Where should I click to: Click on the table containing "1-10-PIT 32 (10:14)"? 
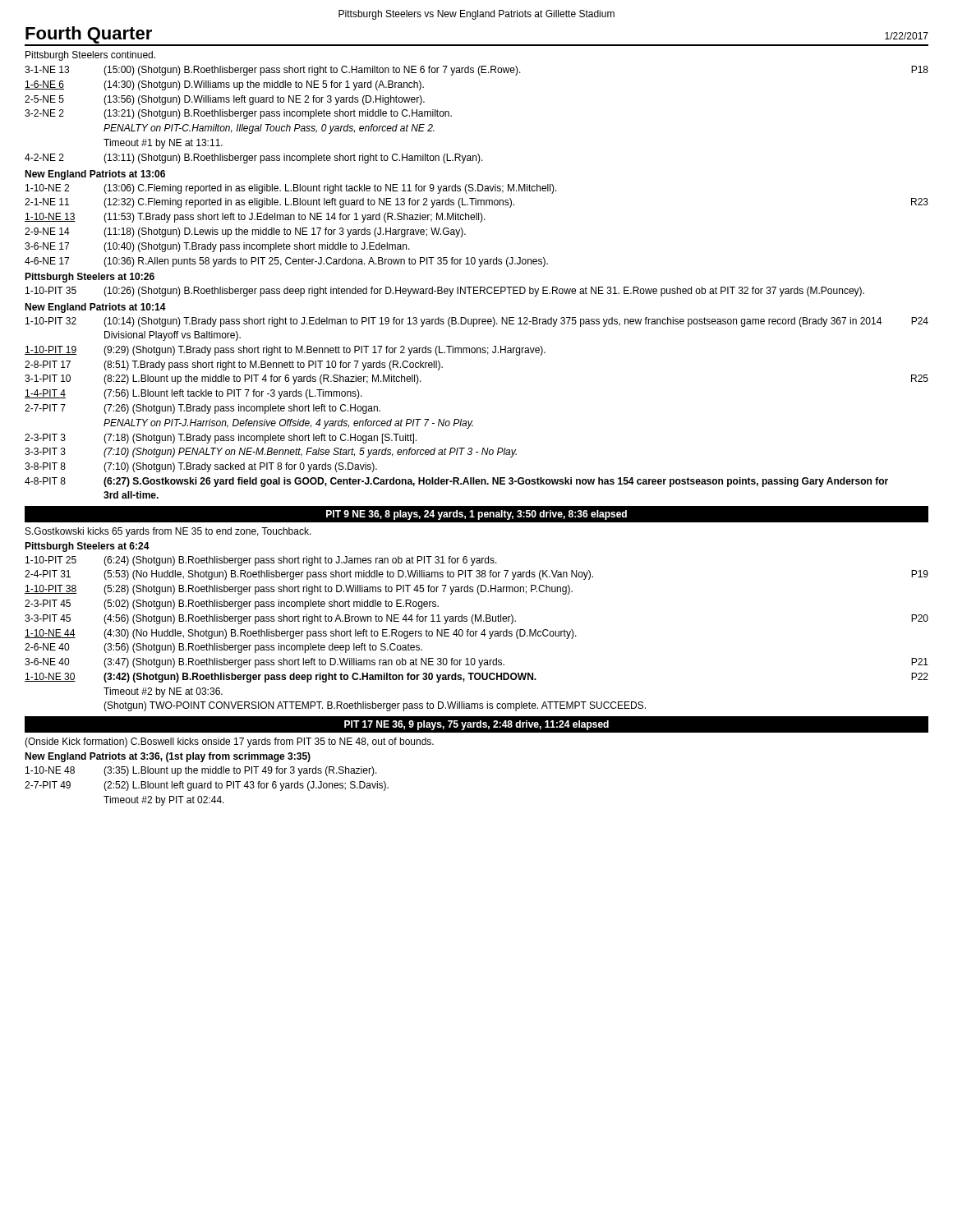476,408
